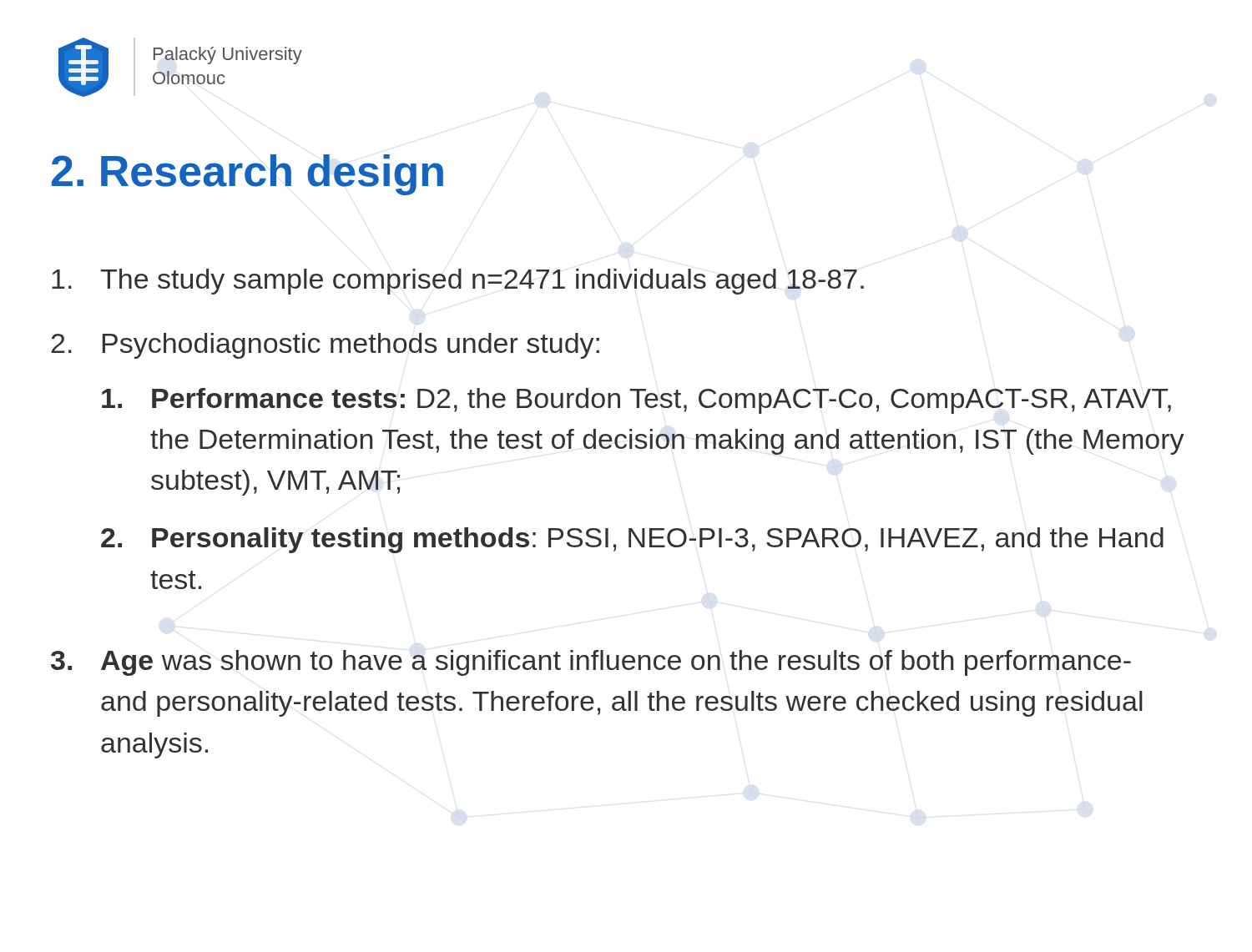Point to the block starting "2. Personality testing methods:"
Screen dimensions: 952x1252
tap(643, 559)
